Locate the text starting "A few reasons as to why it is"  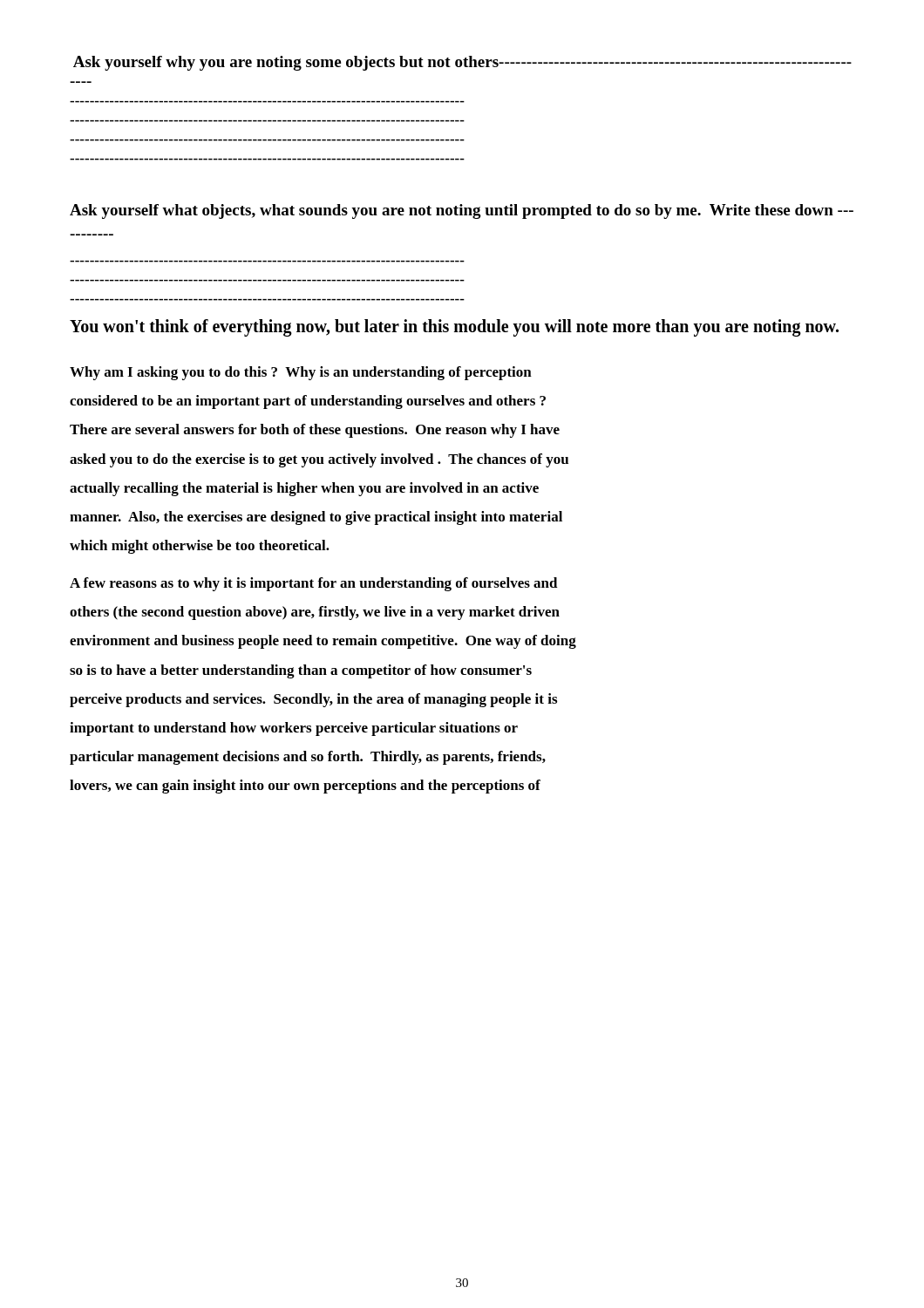pos(323,684)
